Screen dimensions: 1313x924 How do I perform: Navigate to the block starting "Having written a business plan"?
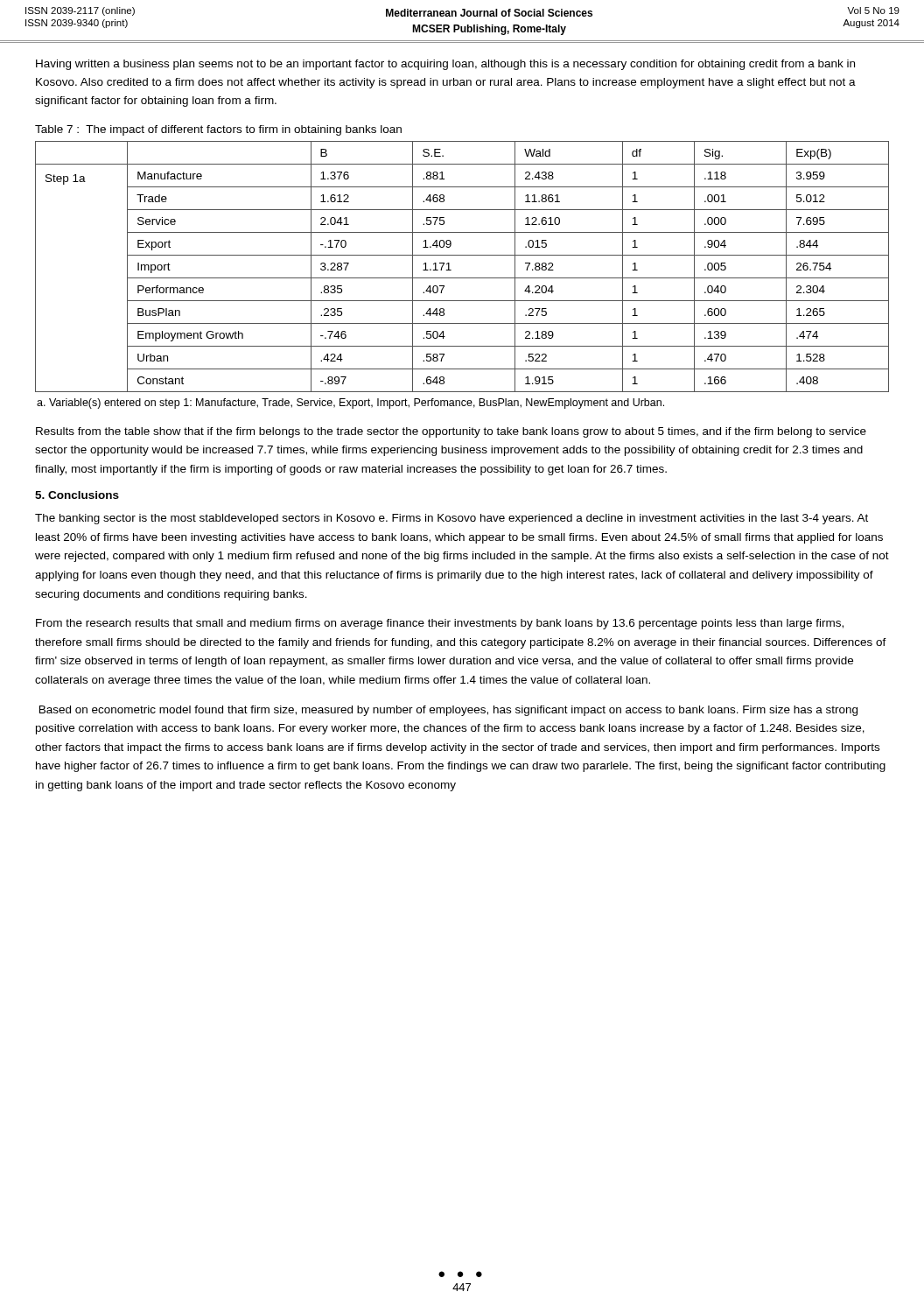[x=445, y=82]
